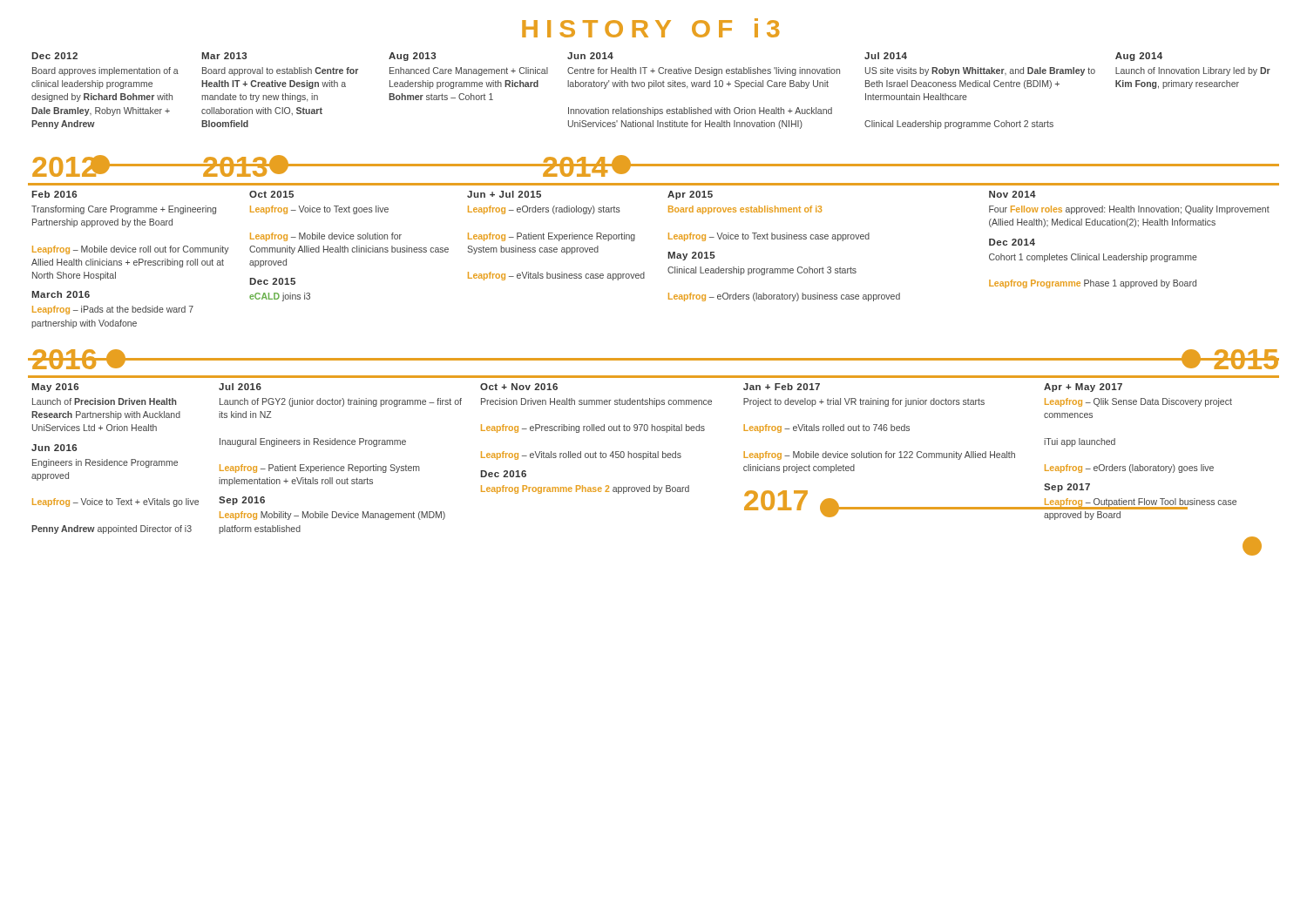Select the block starting "Jul 2014 US site"
Screen dimensions: 924x1307
point(981,91)
